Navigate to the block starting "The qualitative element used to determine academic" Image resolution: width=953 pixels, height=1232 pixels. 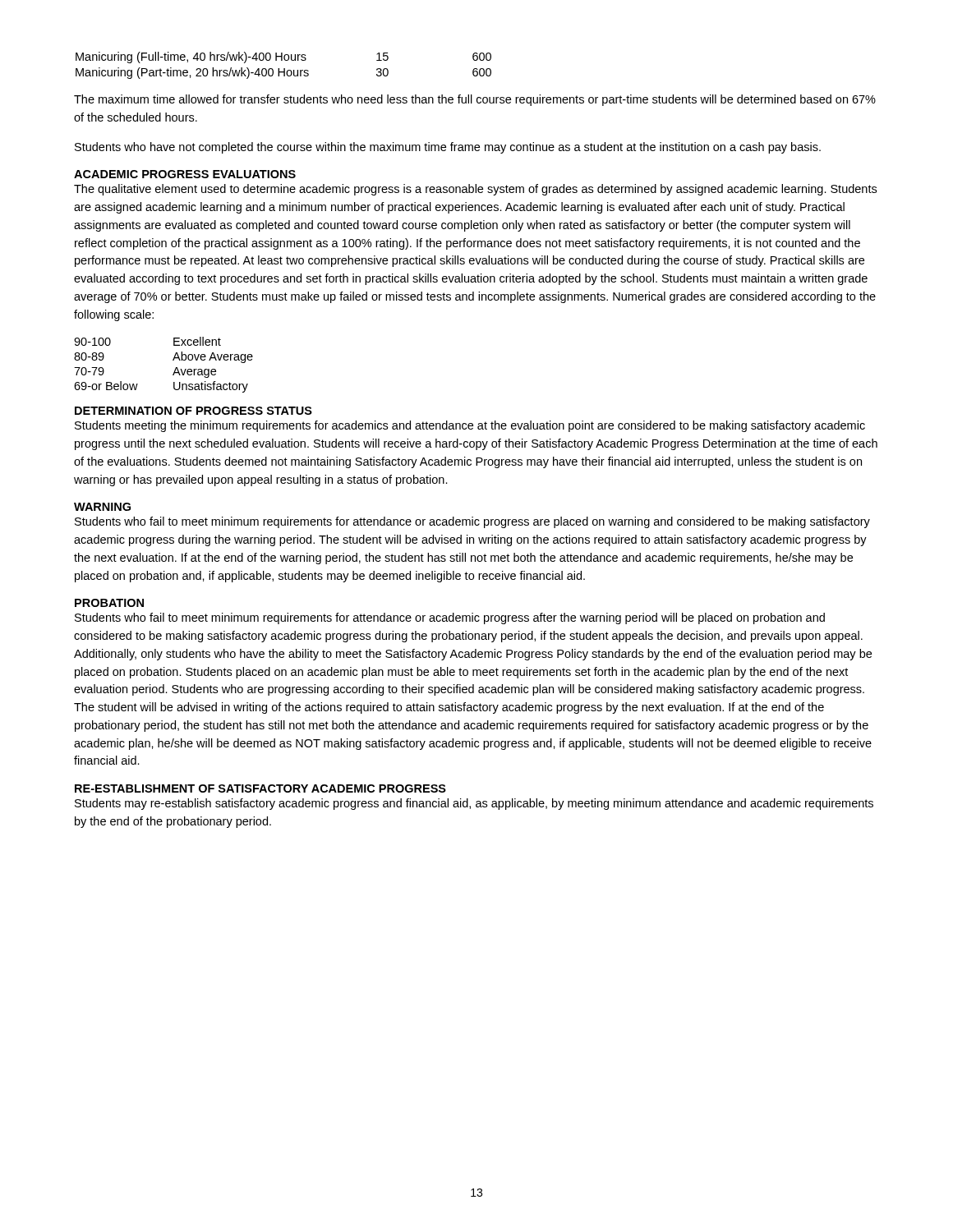click(x=476, y=252)
